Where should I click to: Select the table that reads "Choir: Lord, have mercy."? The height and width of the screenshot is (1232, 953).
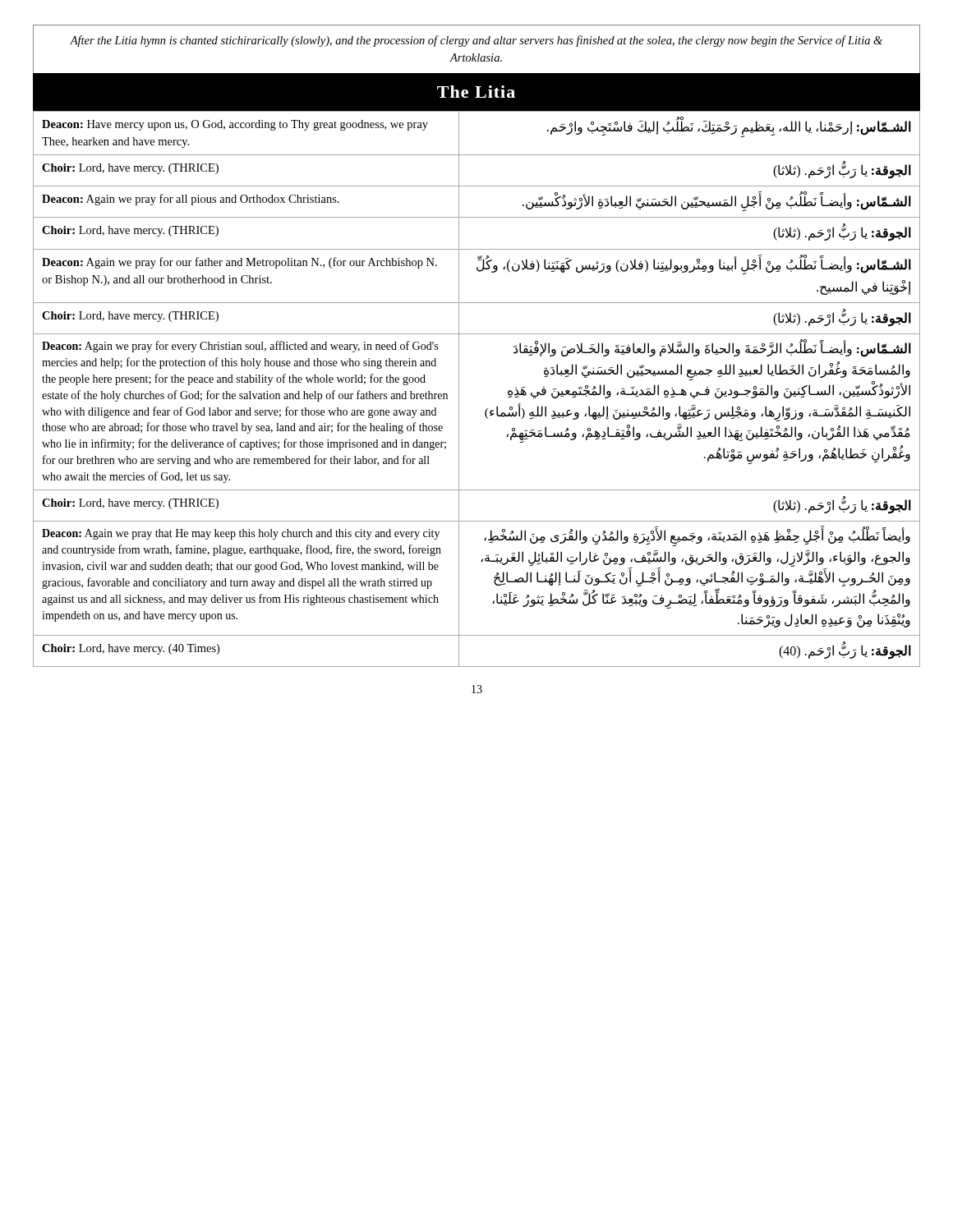[x=476, y=389]
